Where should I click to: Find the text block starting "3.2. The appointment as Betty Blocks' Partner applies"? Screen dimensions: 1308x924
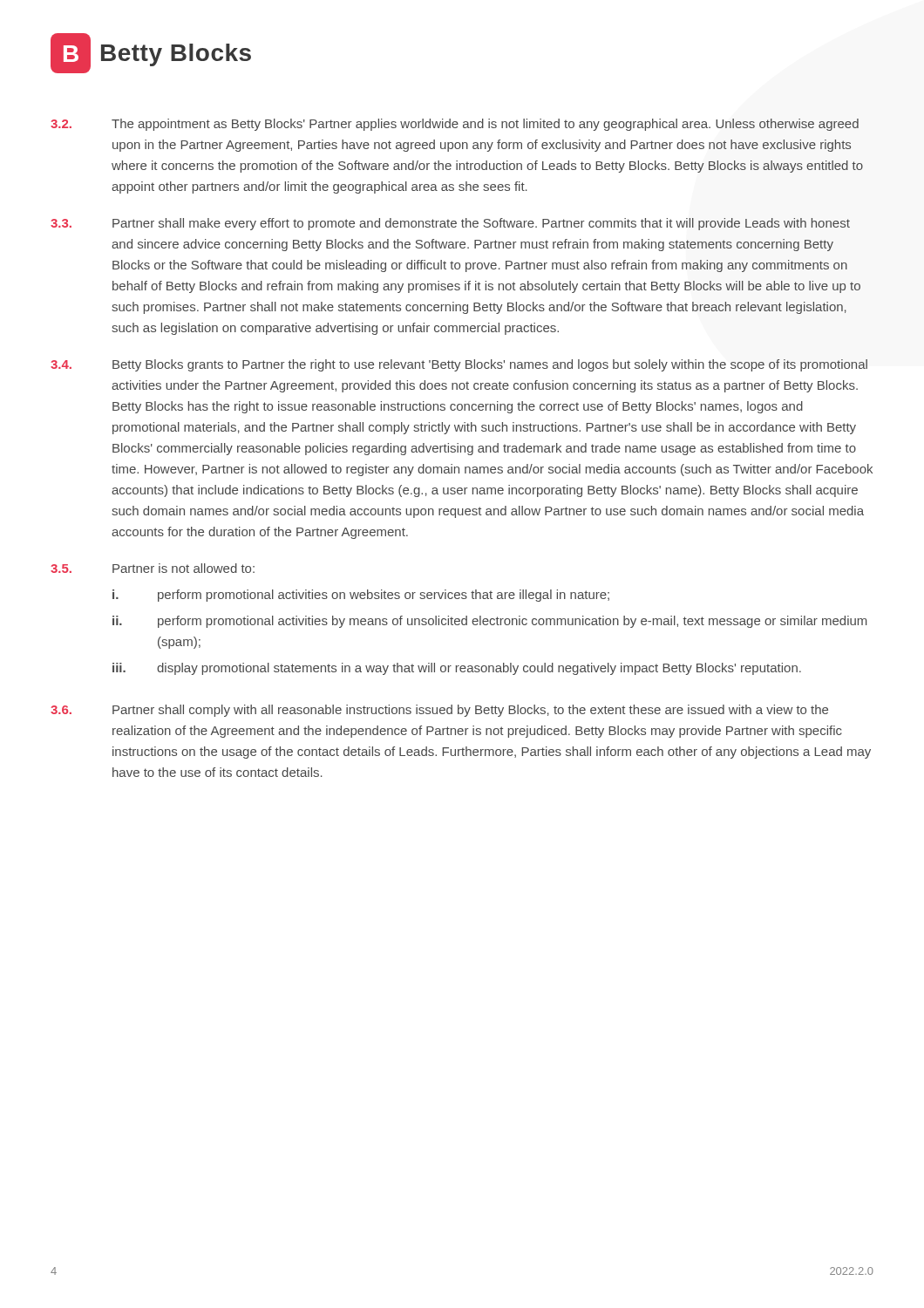[462, 155]
